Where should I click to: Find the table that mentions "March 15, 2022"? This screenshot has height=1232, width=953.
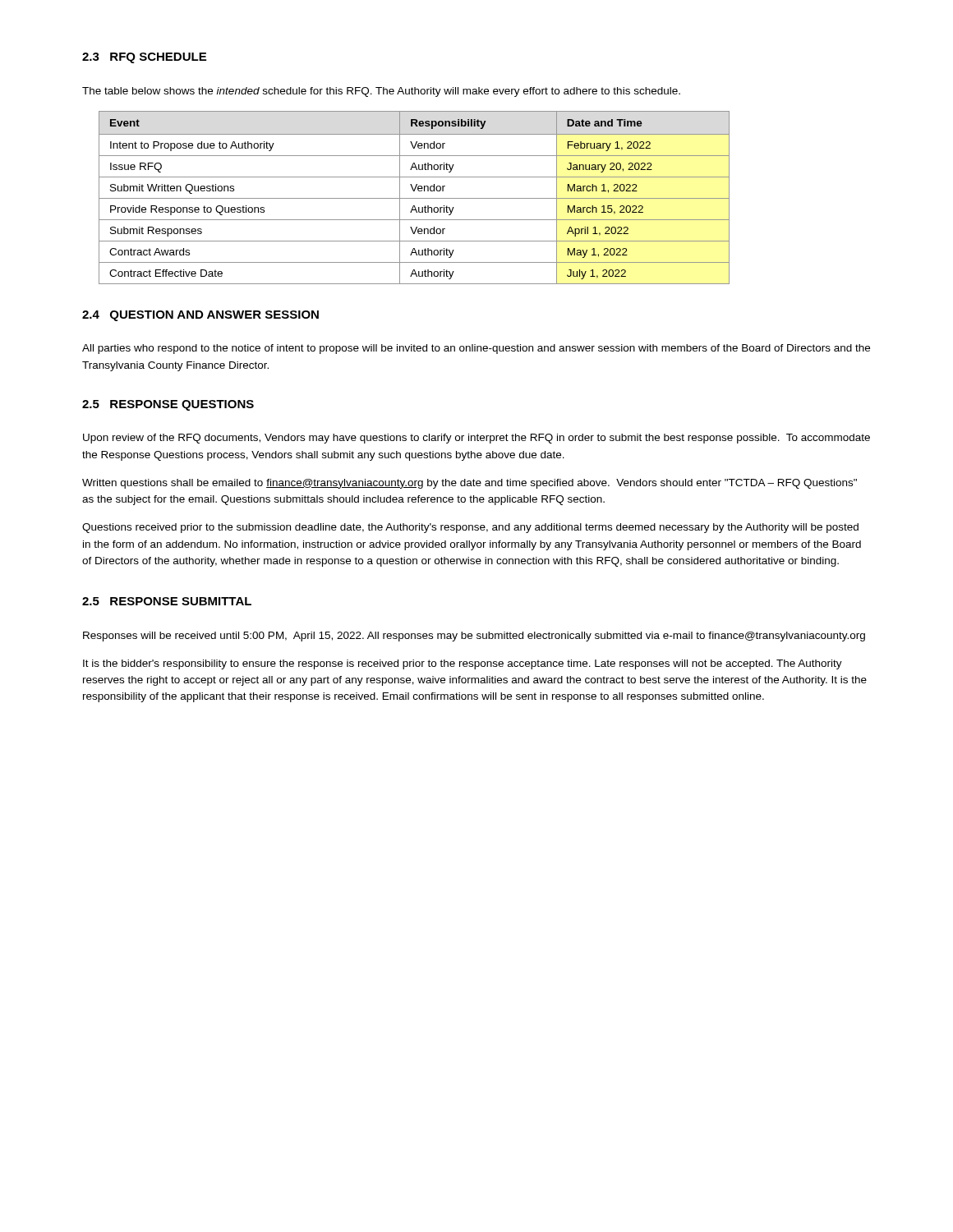point(476,197)
